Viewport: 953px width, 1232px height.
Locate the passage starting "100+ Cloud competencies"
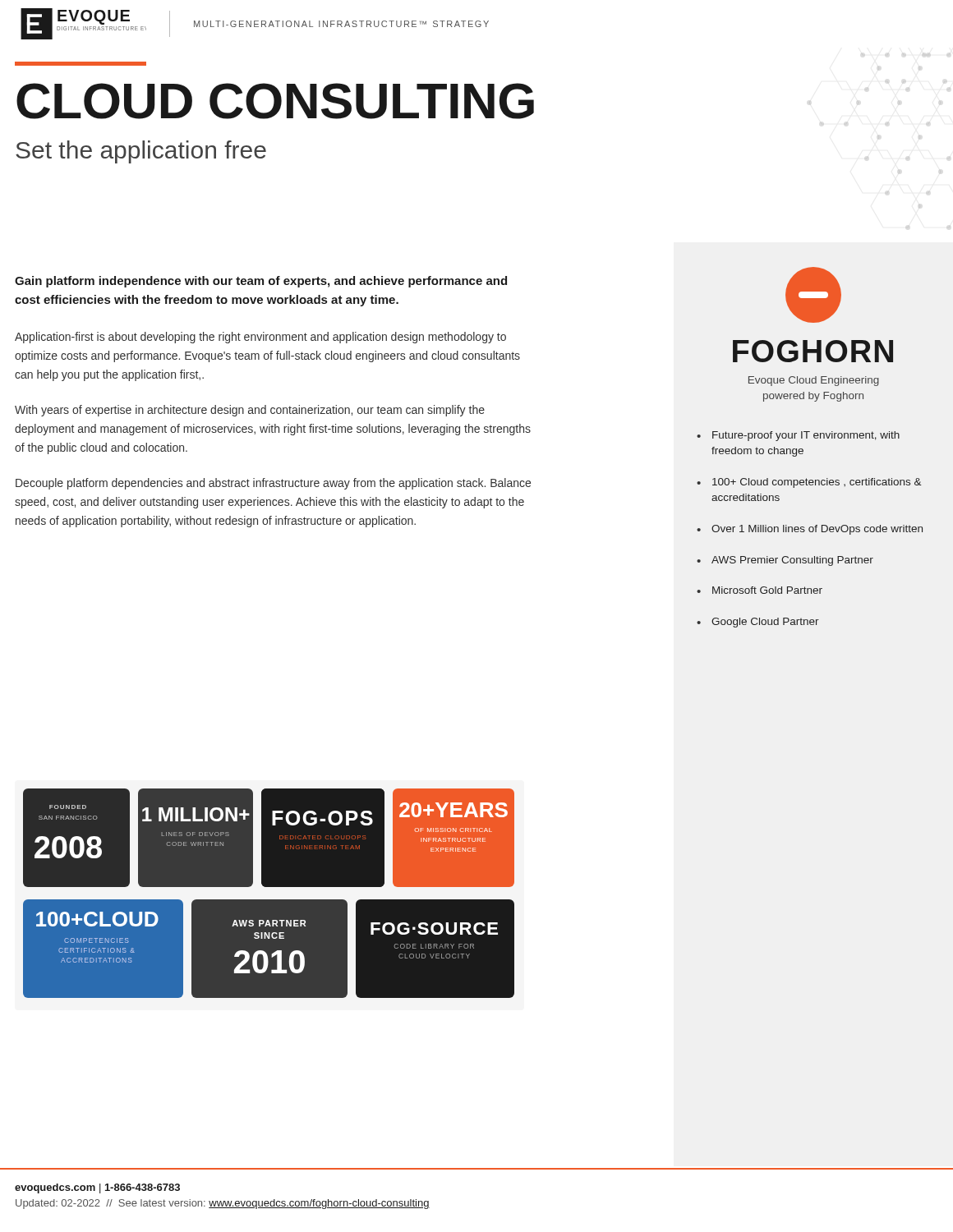[x=816, y=490]
